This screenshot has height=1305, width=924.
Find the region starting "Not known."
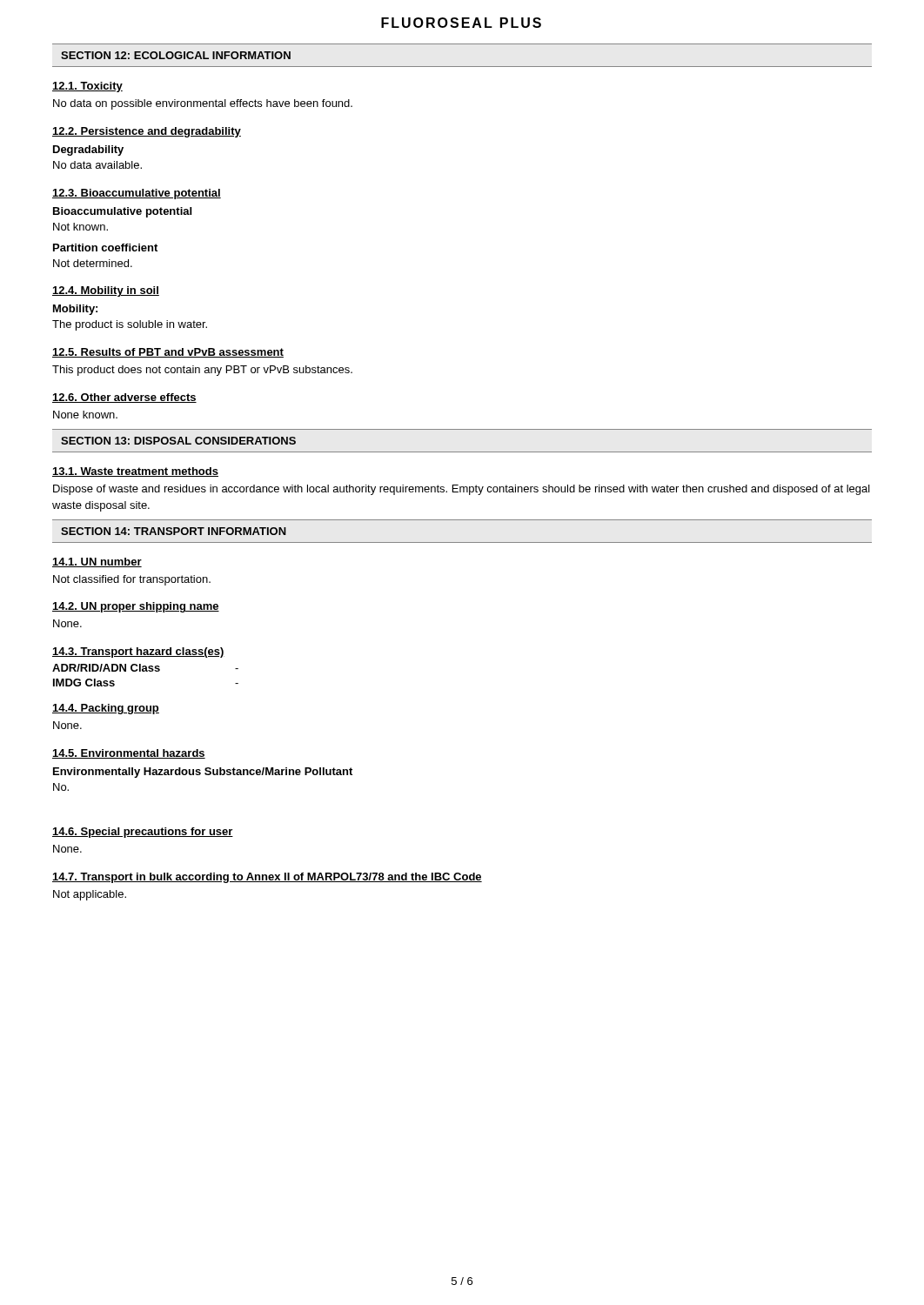pos(80,226)
